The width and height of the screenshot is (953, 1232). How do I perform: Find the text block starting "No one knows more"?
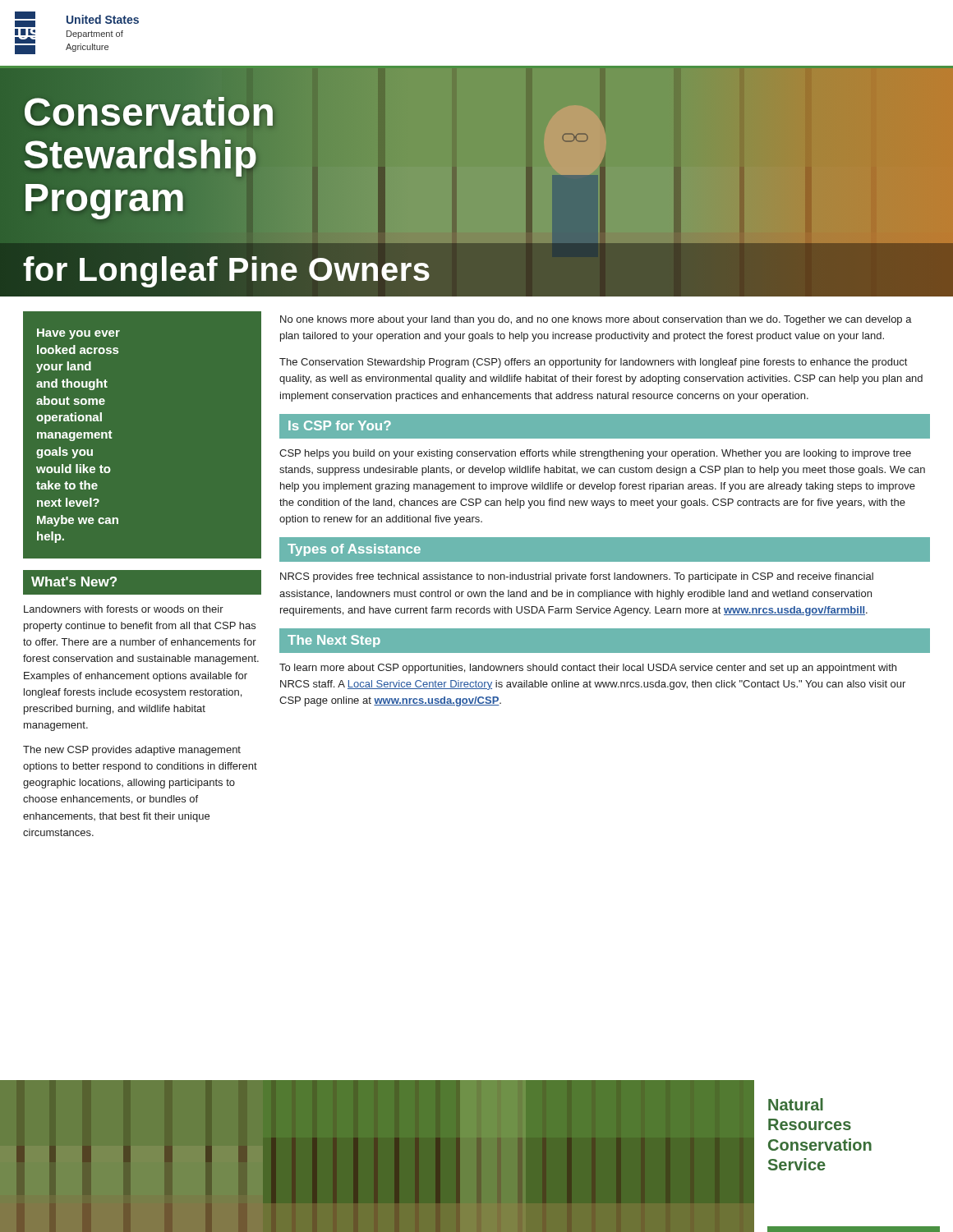(595, 327)
